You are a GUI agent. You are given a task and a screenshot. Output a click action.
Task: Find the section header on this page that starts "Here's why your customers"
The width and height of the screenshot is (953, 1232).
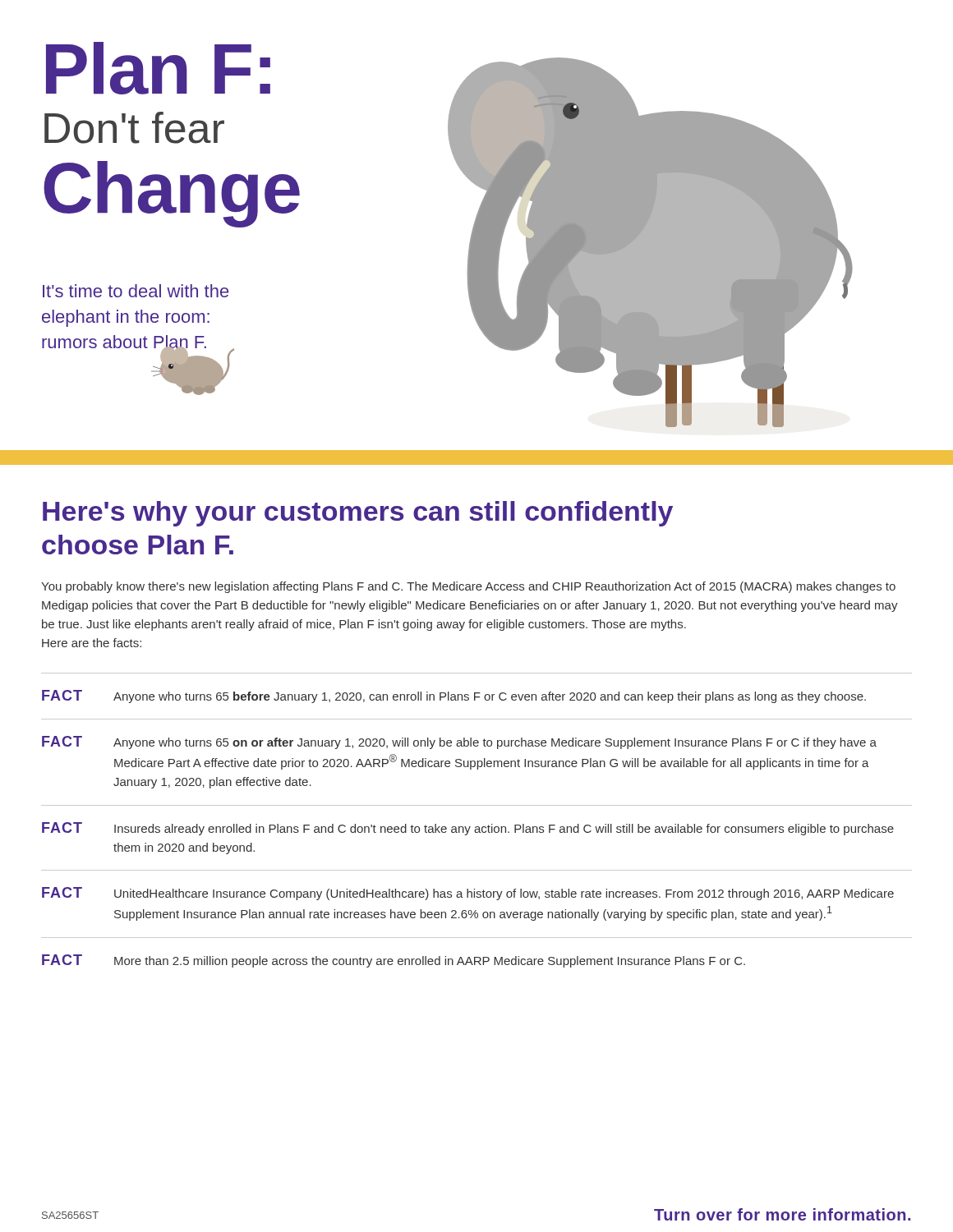(476, 528)
